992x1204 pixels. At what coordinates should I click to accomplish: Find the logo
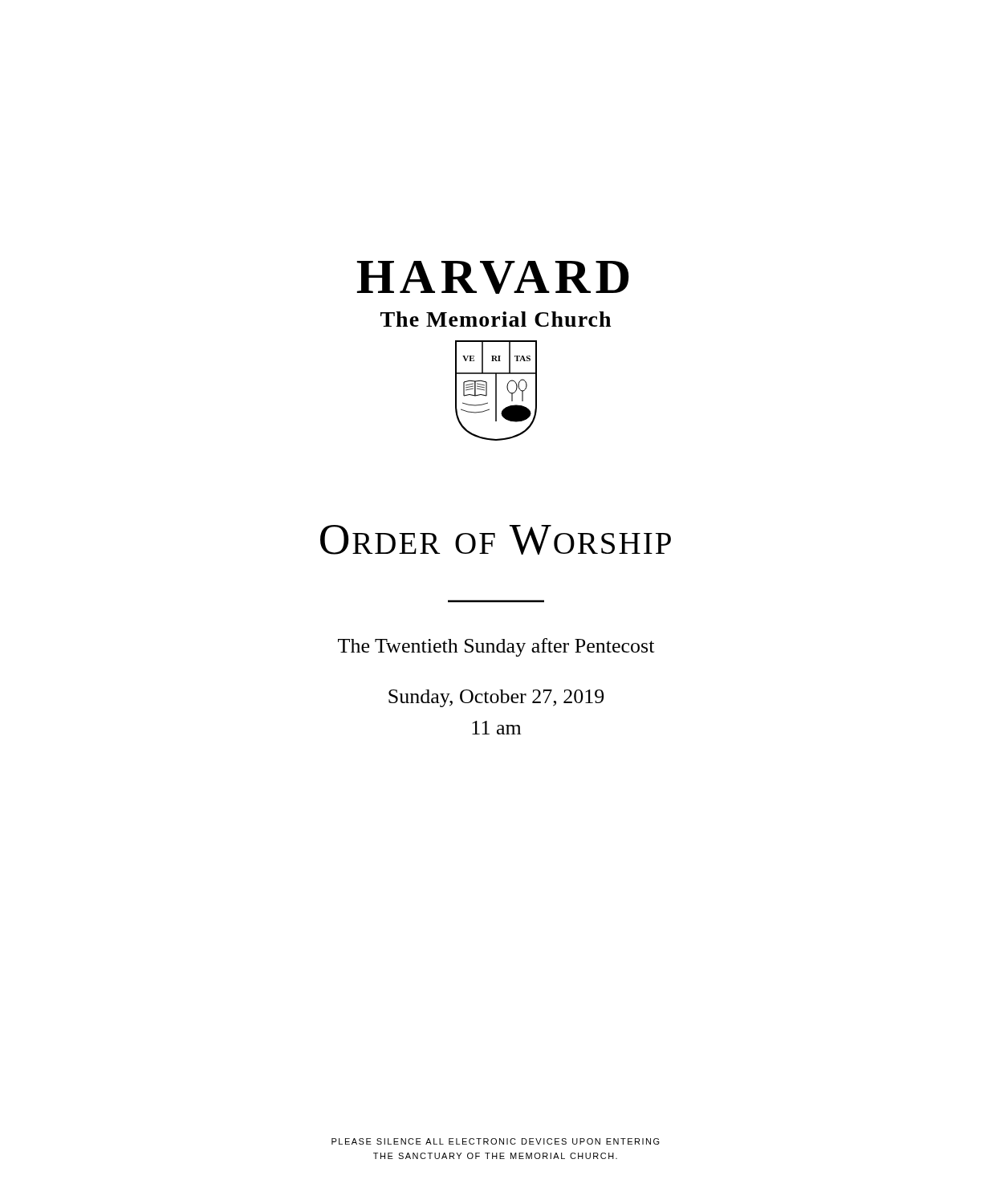496,391
